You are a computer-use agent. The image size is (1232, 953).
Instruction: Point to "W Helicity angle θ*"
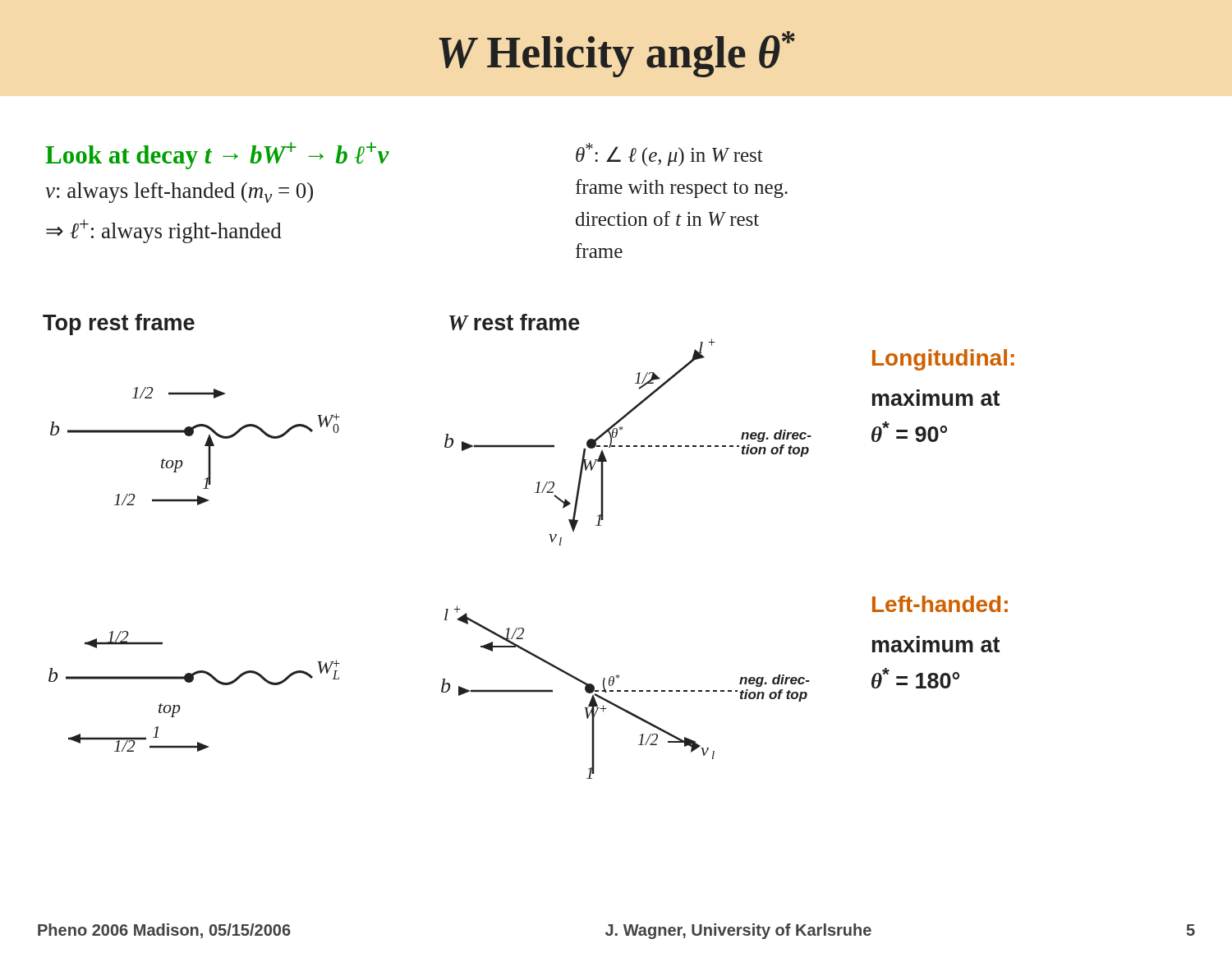coord(616,51)
